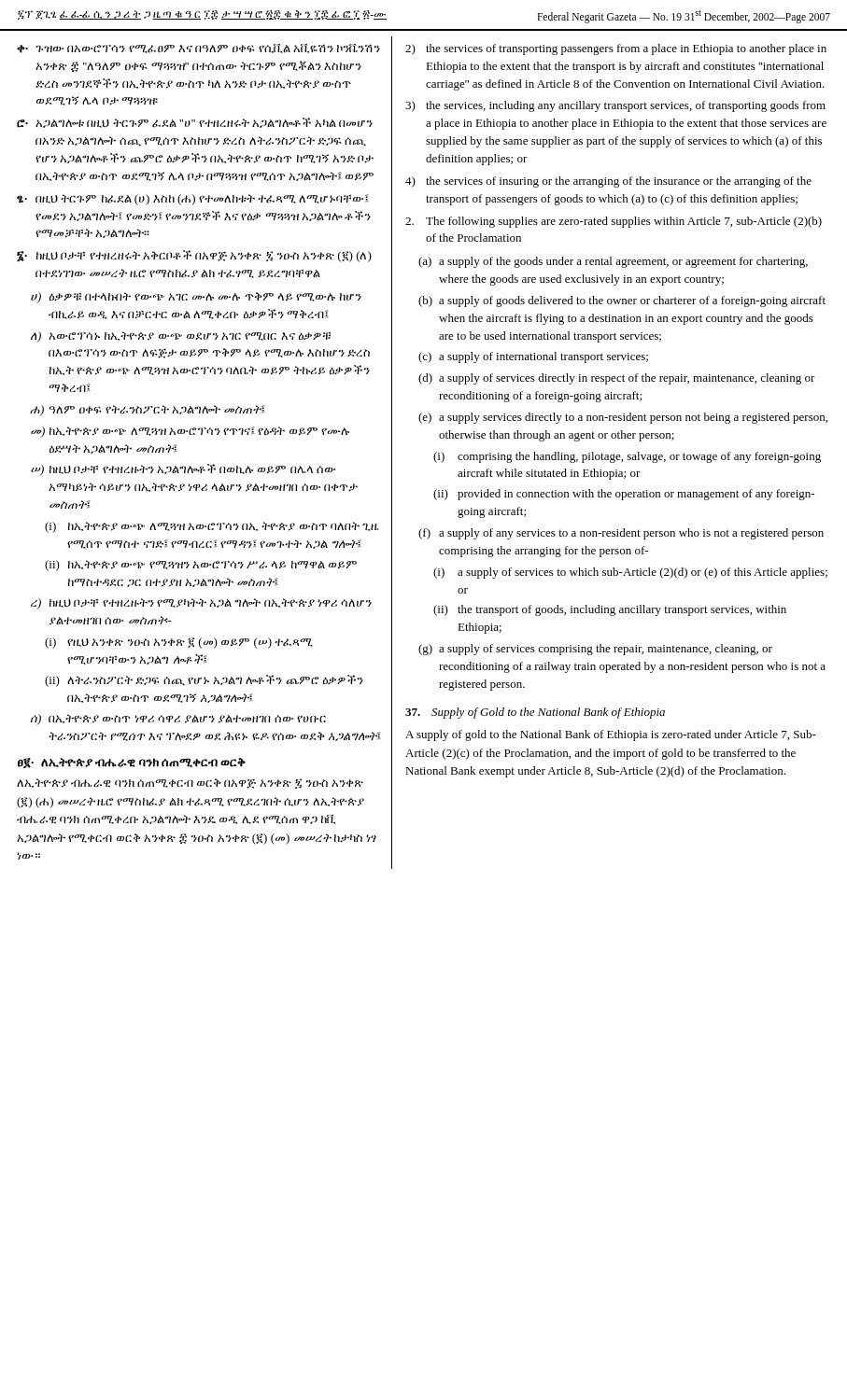
Task: Point to the block starting "(i) comprising the handling,"
Action: pyautogui.click(x=632, y=465)
